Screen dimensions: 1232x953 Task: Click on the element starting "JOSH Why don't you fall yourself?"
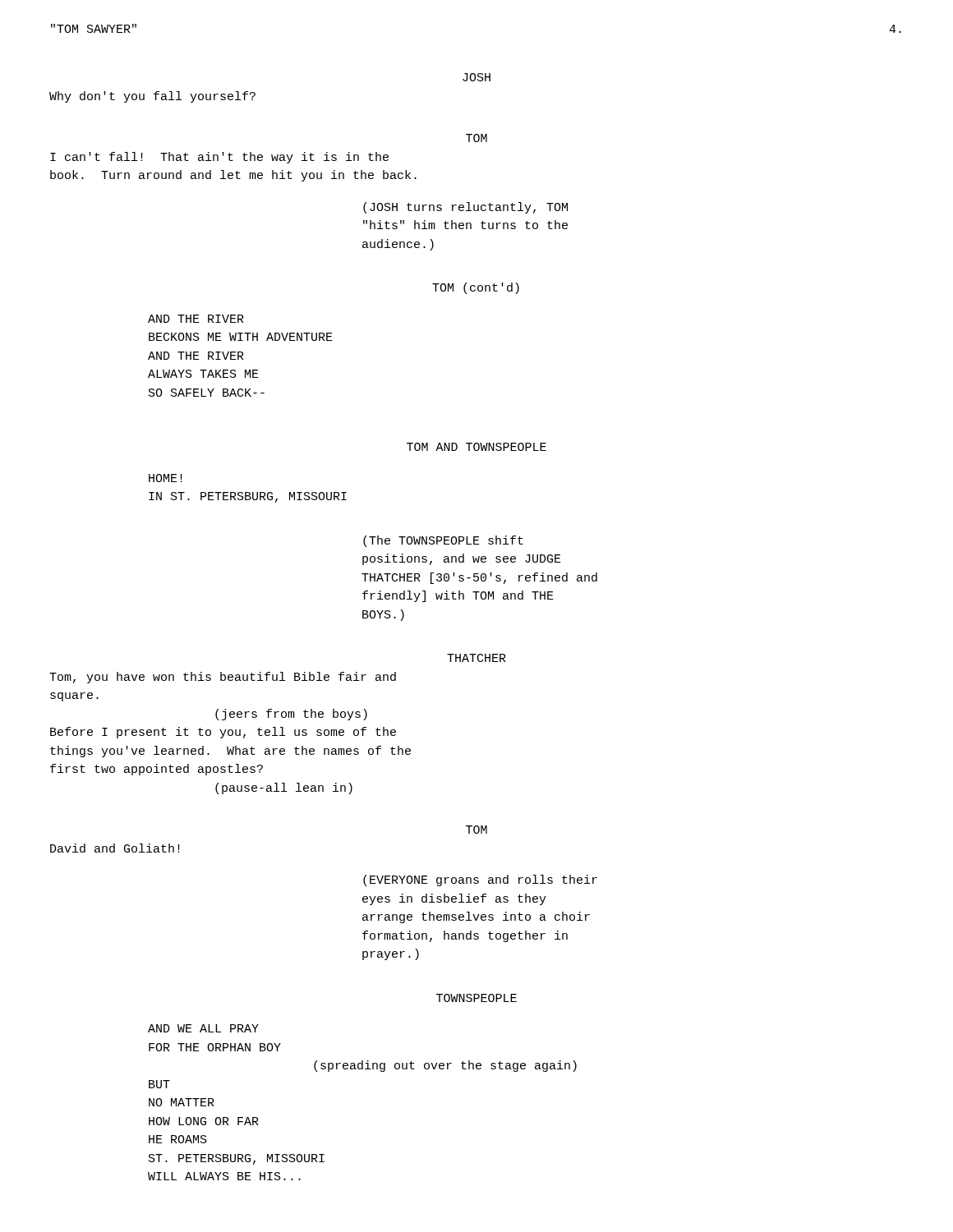tap(476, 88)
